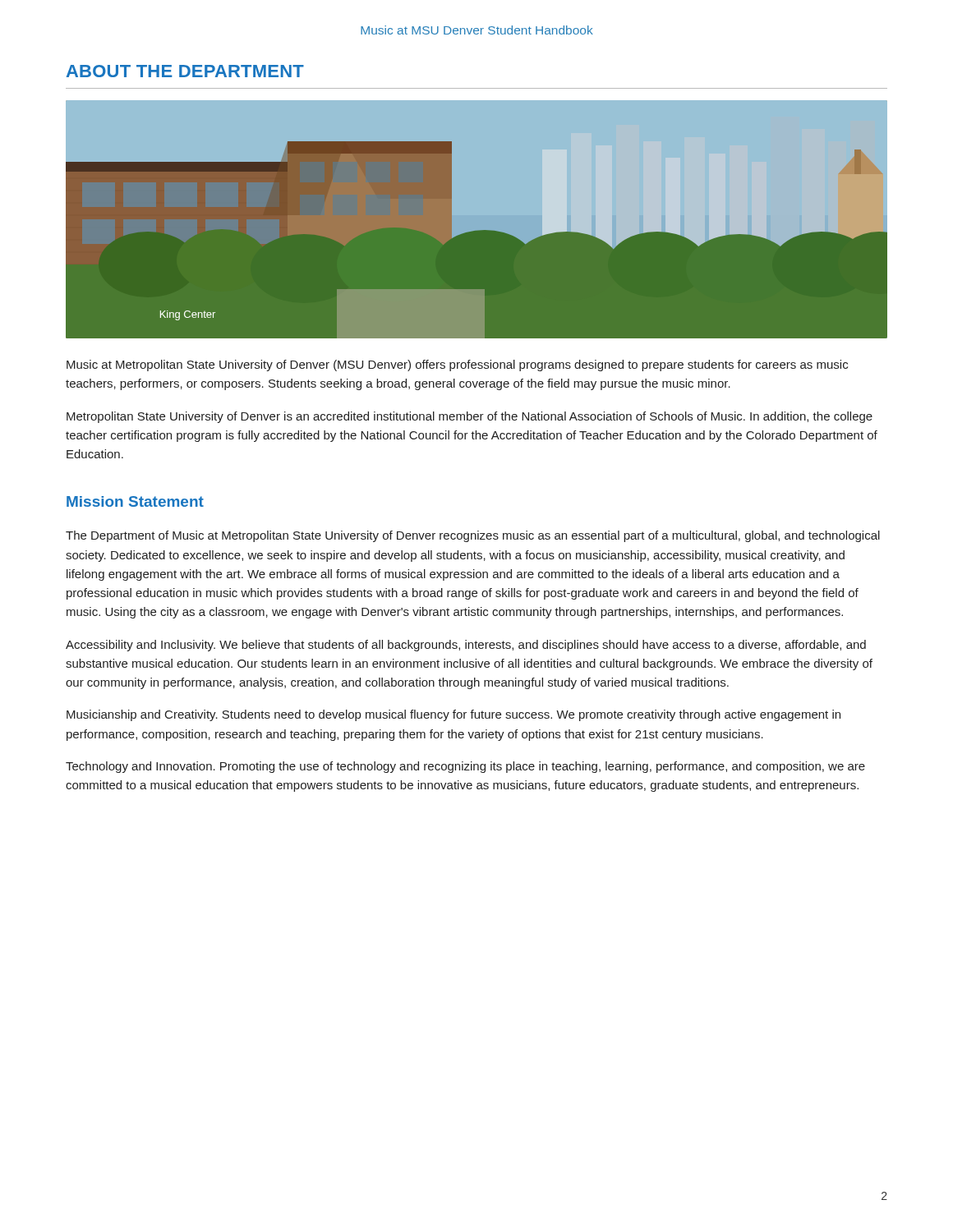Select the text block starting "ABOUT THE DEPARTMENT"
Screen dimensions: 1232x953
click(185, 71)
